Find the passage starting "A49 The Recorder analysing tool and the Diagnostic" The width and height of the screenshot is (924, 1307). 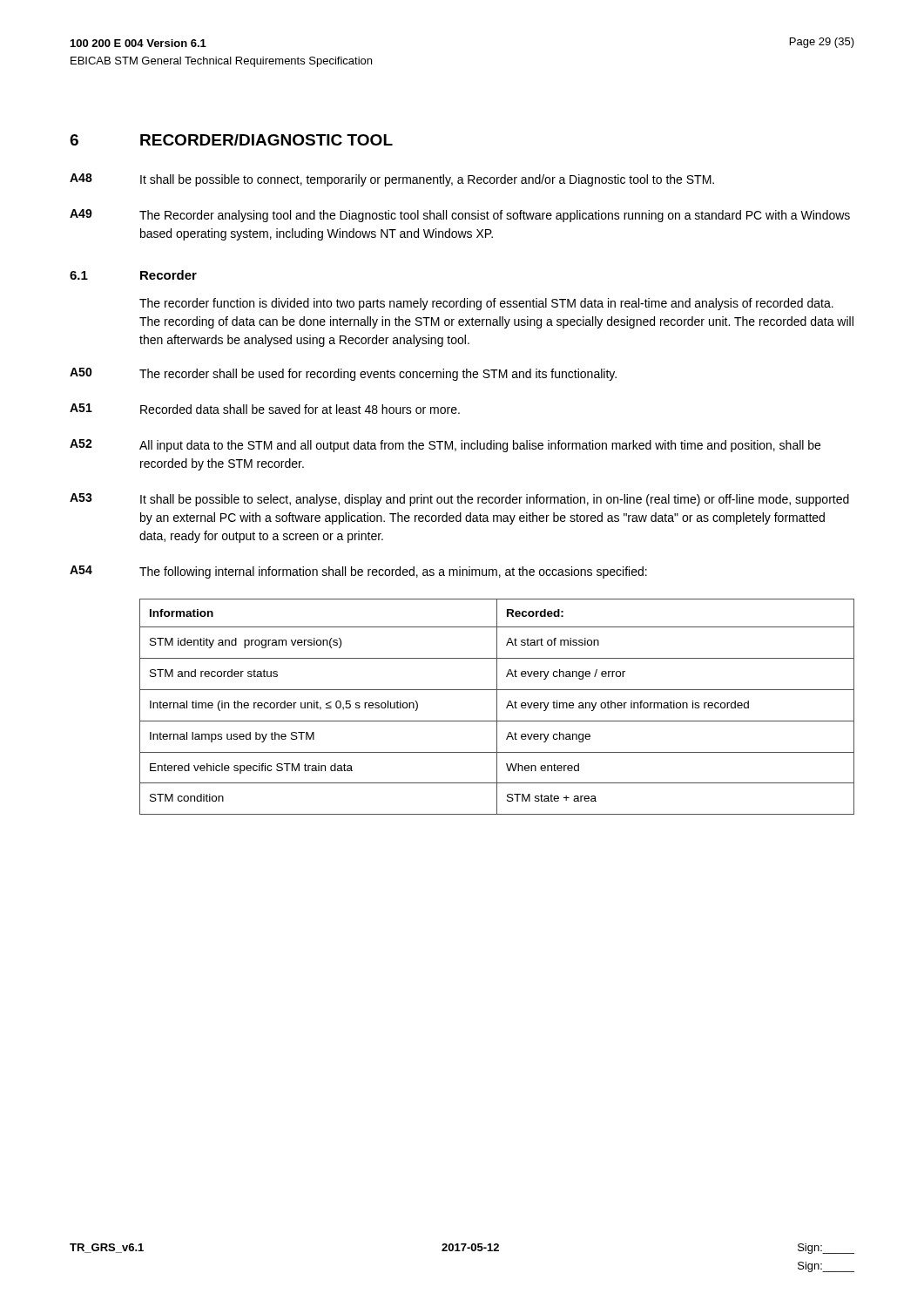462,225
